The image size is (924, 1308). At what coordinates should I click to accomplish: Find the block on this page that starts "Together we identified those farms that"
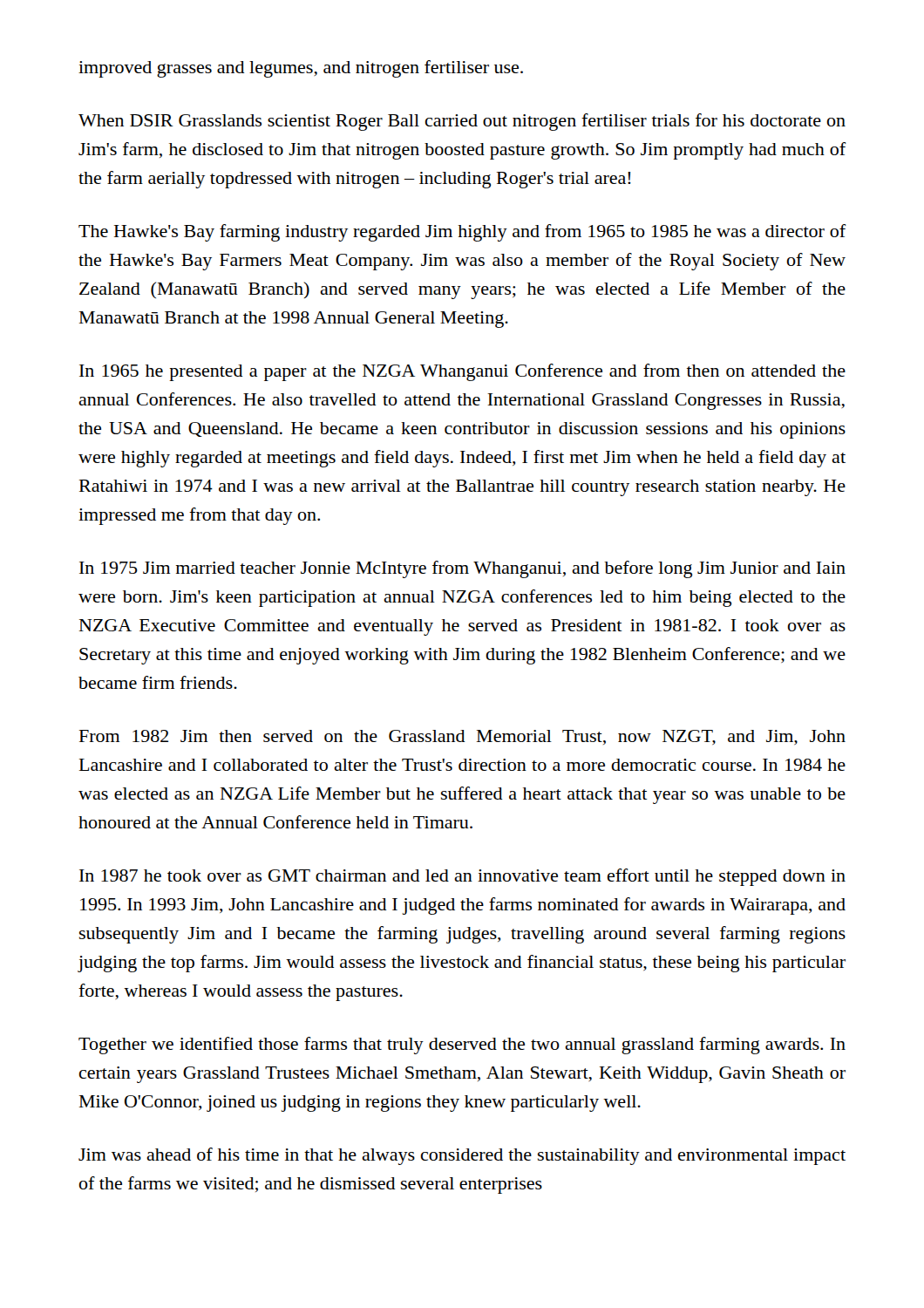tap(462, 1072)
